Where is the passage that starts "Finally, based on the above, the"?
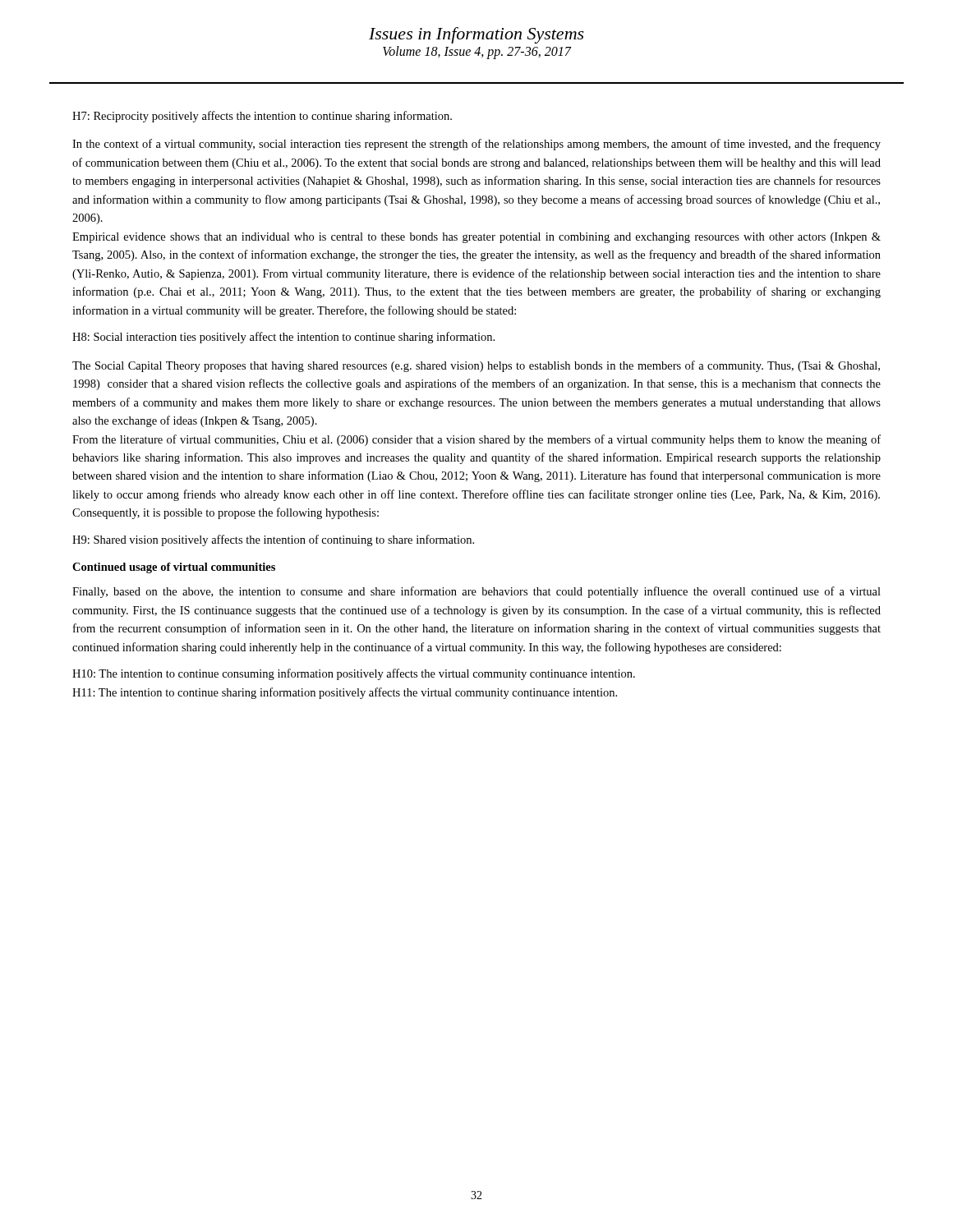Screen dimensions: 1232x953 click(476, 619)
